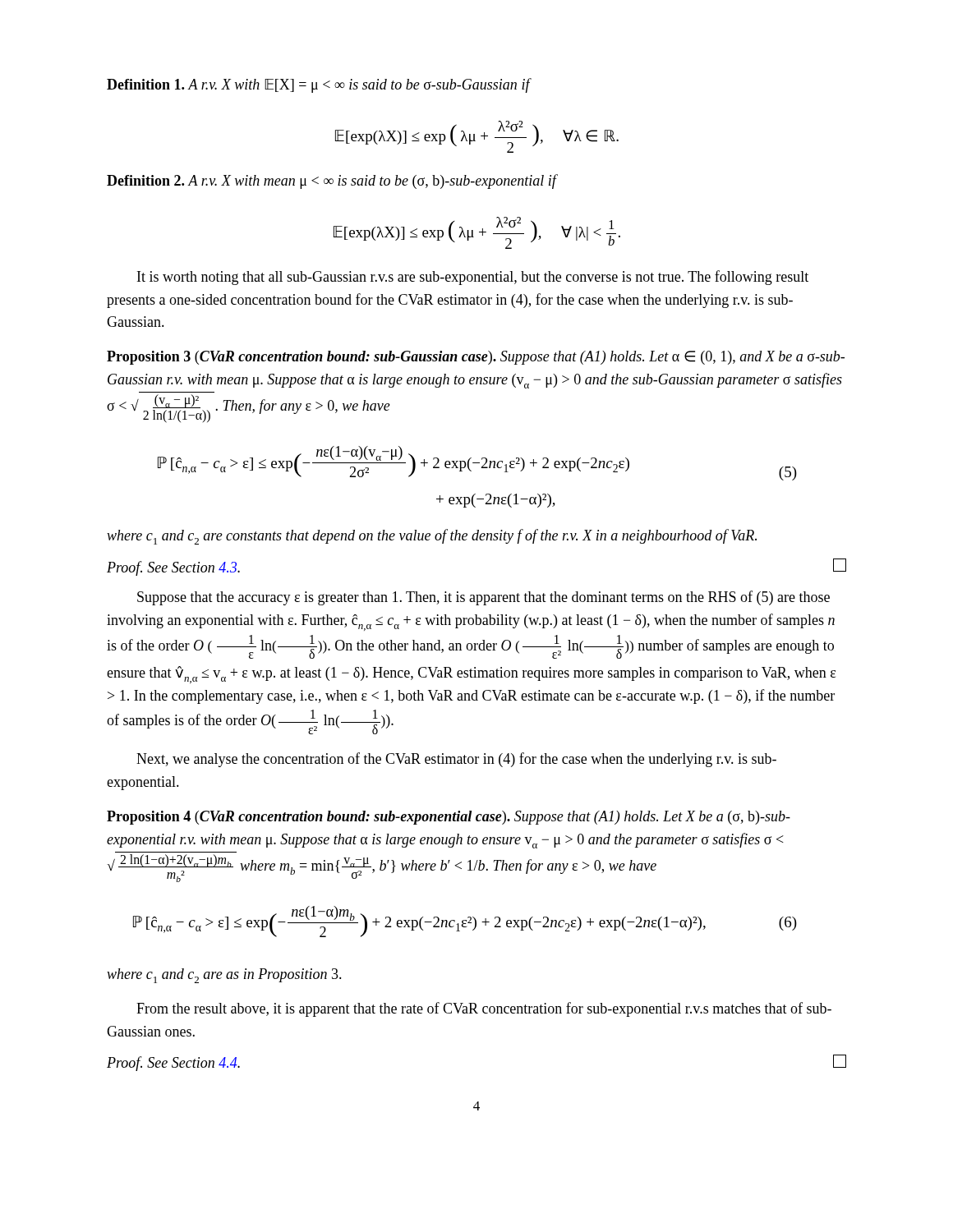Find the passage starting "Definition 2. A r.v."
Image resolution: width=953 pixels, height=1232 pixels.
point(476,181)
